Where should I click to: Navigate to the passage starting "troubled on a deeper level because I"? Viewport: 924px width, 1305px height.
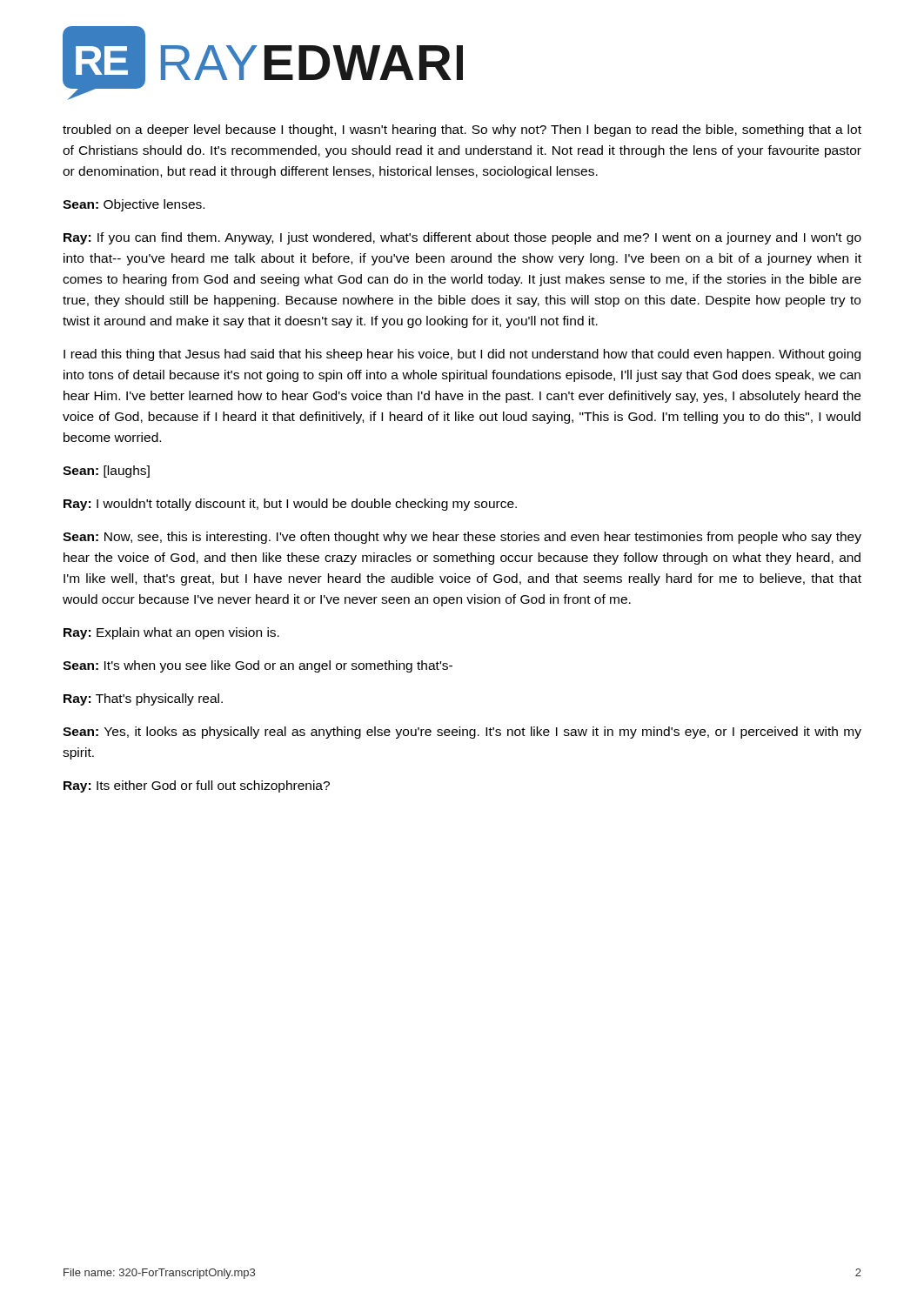(x=462, y=150)
